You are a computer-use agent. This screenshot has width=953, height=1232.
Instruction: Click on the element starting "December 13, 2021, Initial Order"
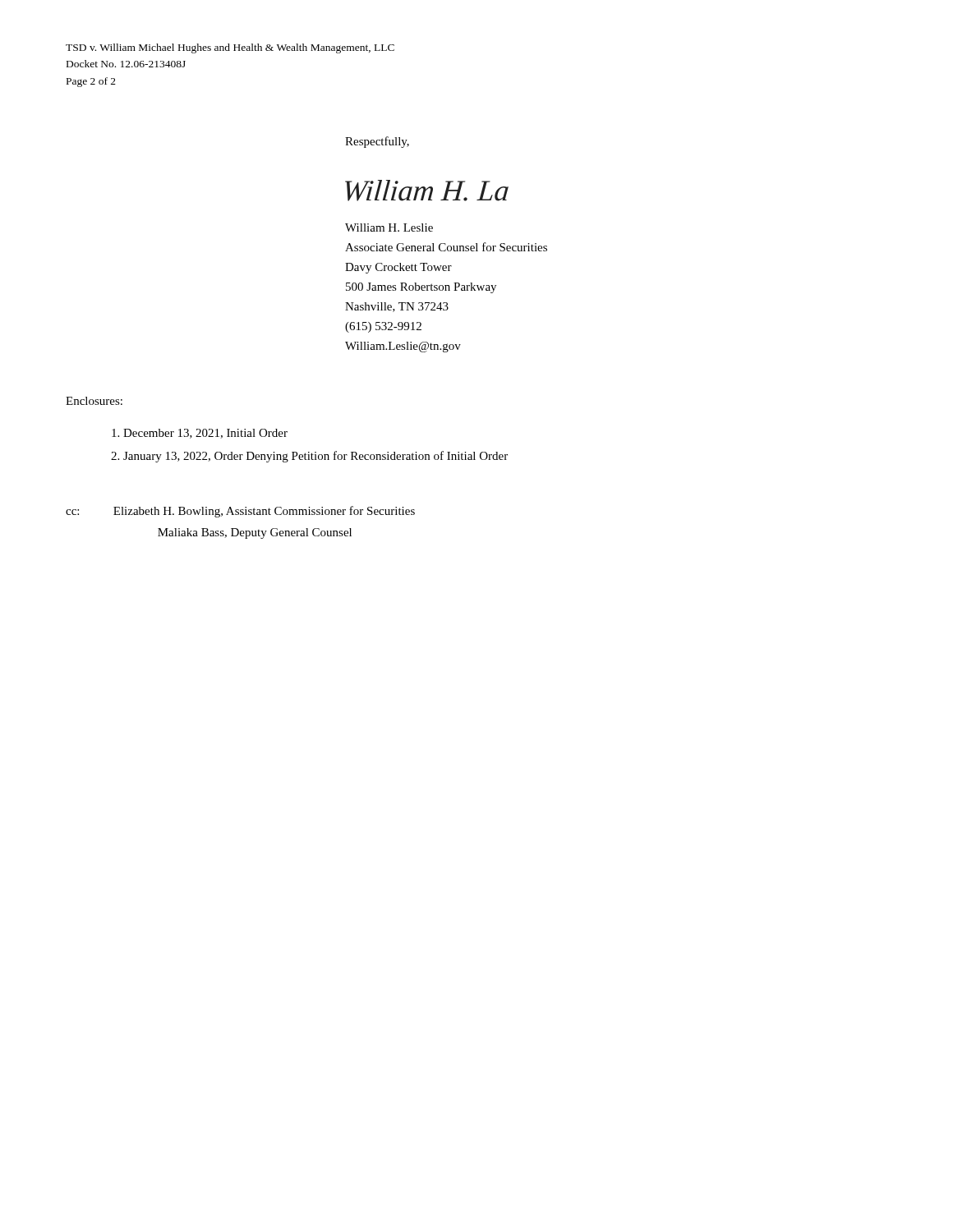pyautogui.click(x=205, y=433)
